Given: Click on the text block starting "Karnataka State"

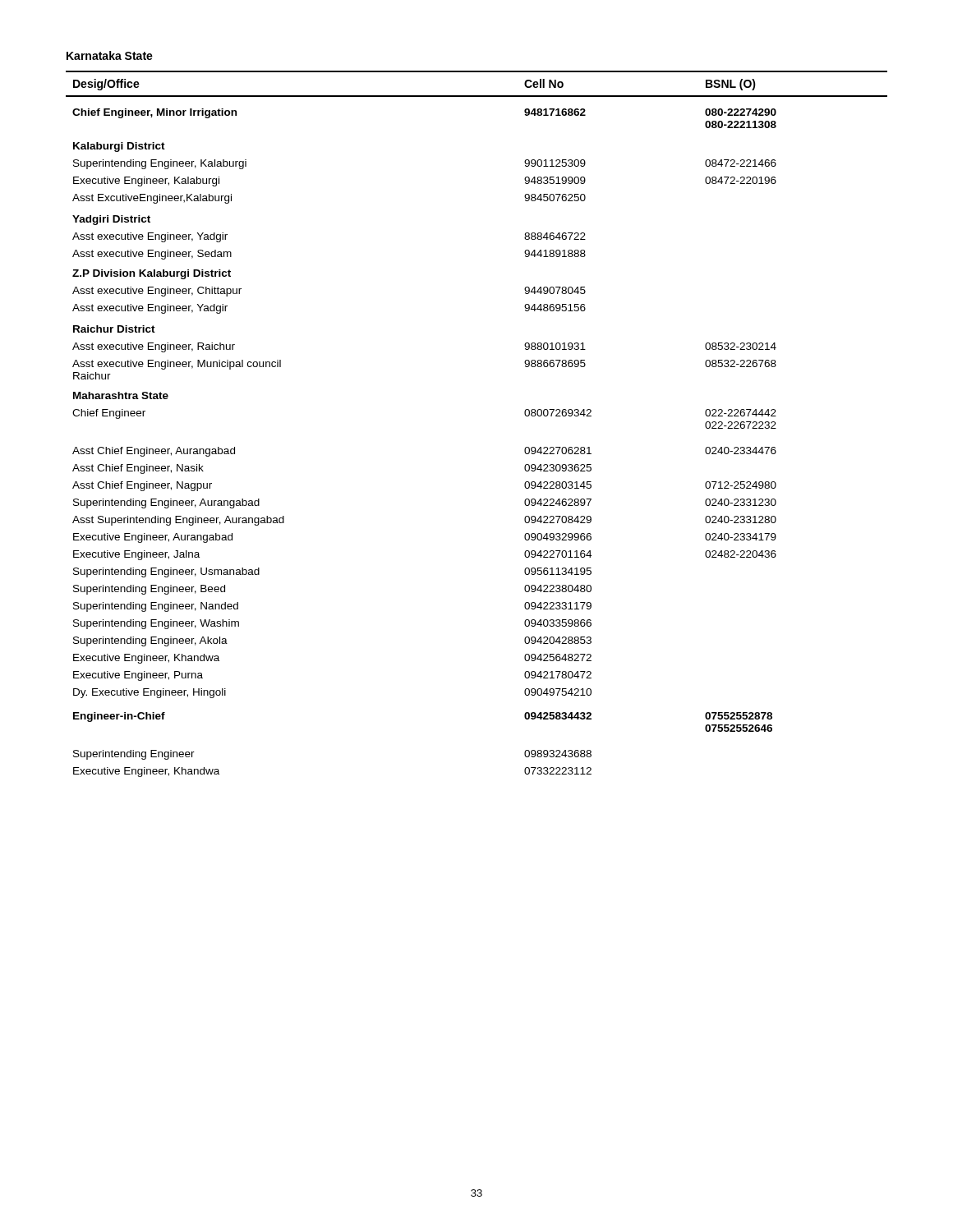Looking at the screenshot, I should pos(109,56).
